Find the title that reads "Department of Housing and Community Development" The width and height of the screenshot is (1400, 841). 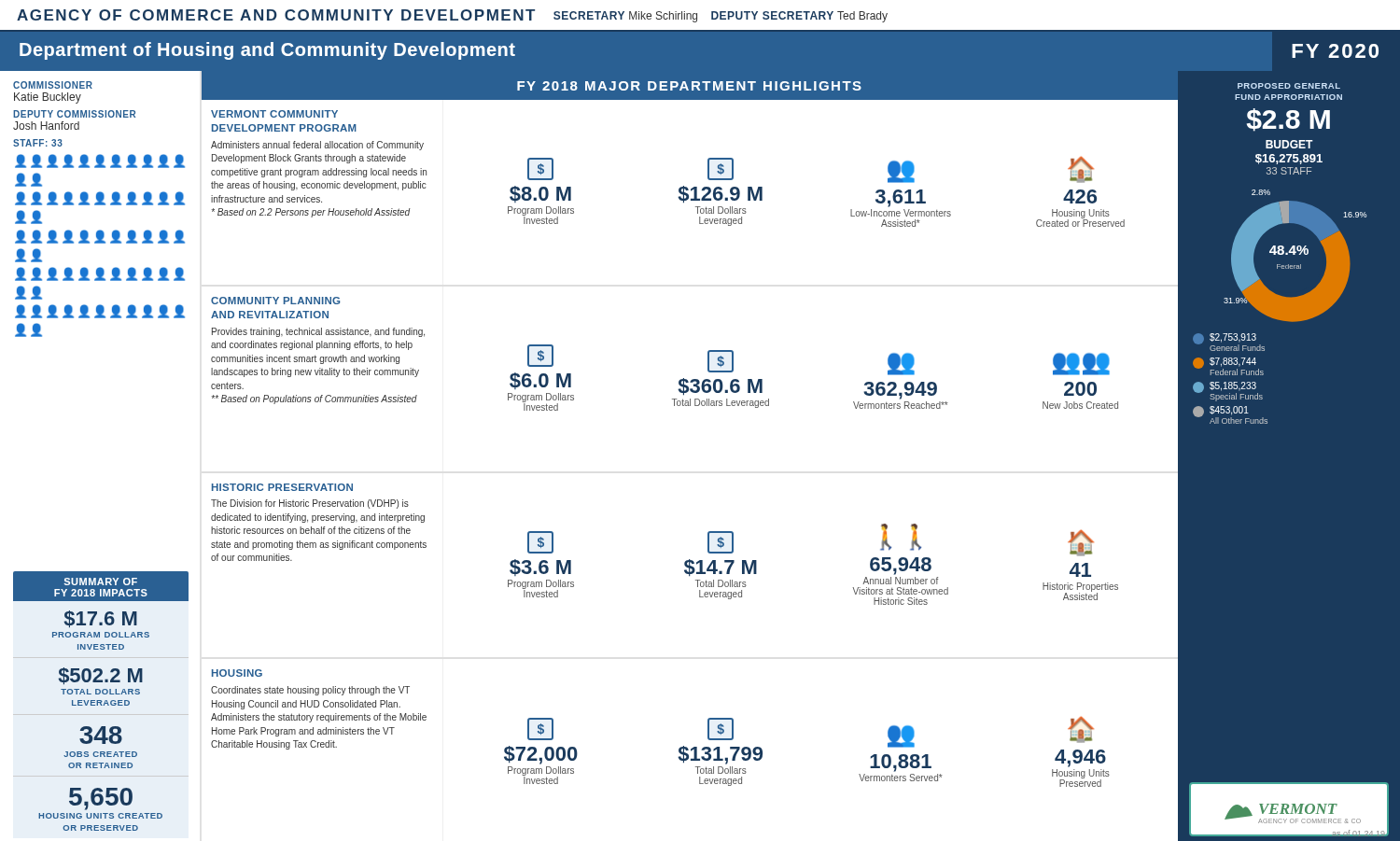click(267, 49)
